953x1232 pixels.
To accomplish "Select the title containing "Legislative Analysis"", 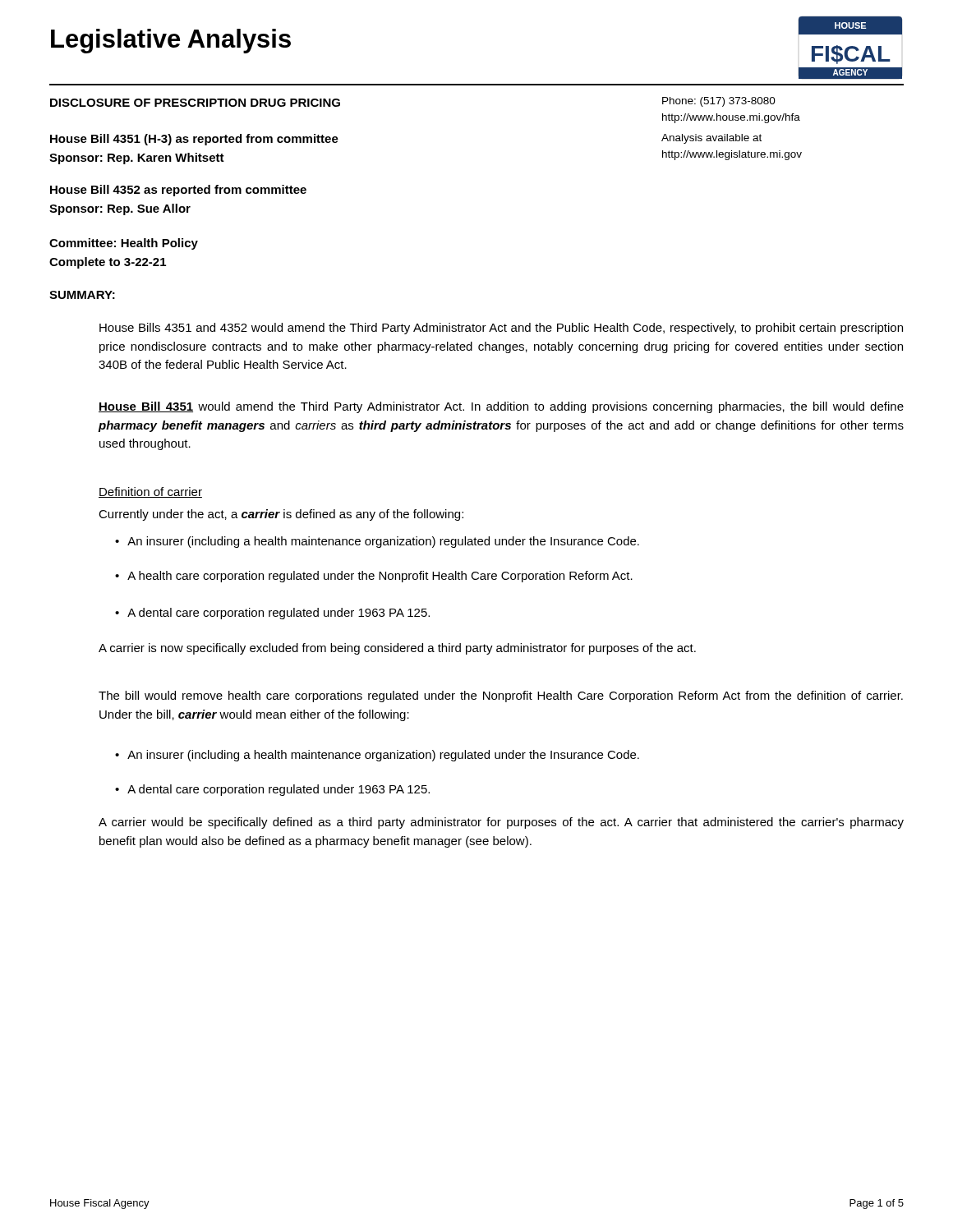I will tap(171, 39).
